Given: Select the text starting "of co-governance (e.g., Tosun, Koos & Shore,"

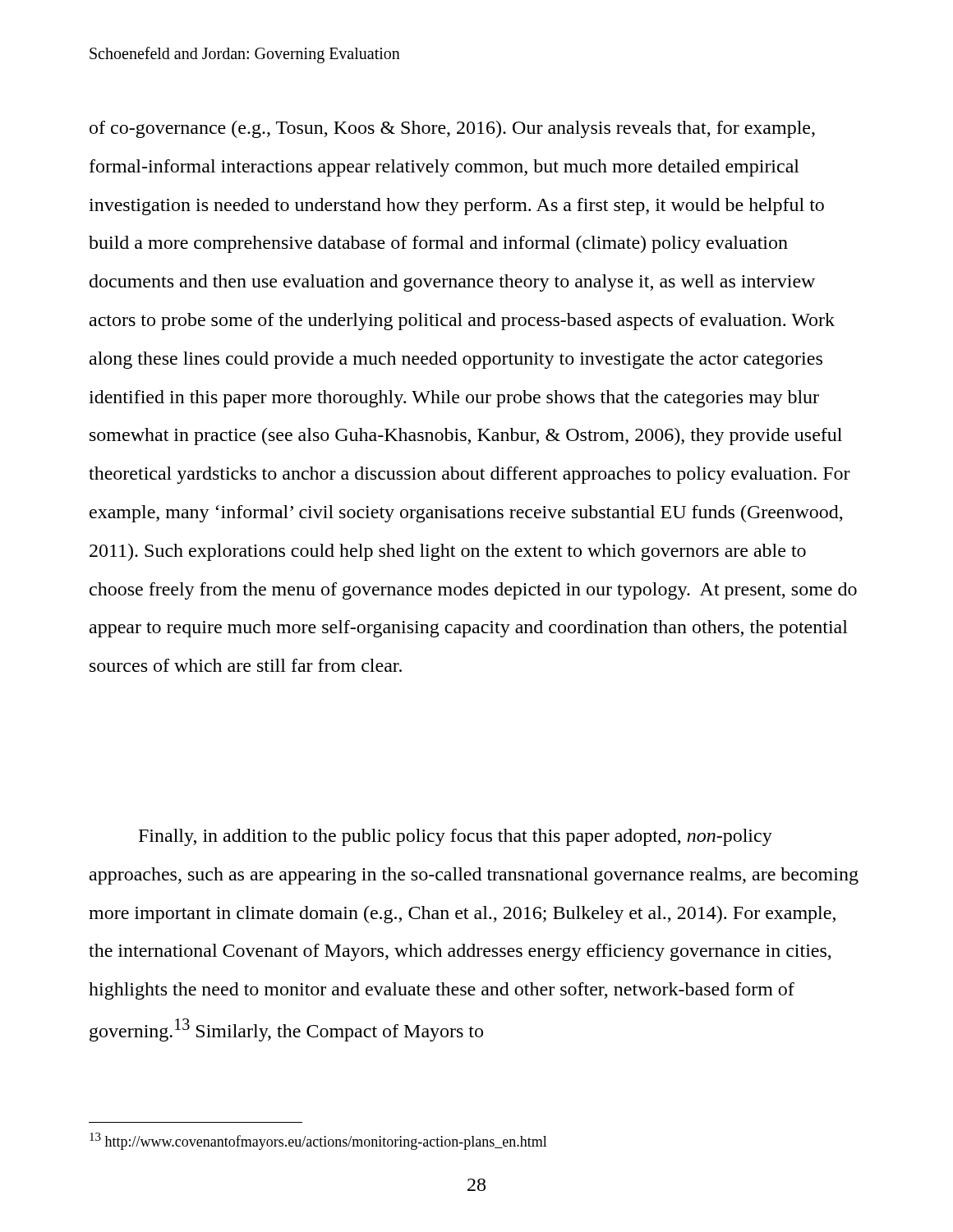Looking at the screenshot, I should (476, 397).
